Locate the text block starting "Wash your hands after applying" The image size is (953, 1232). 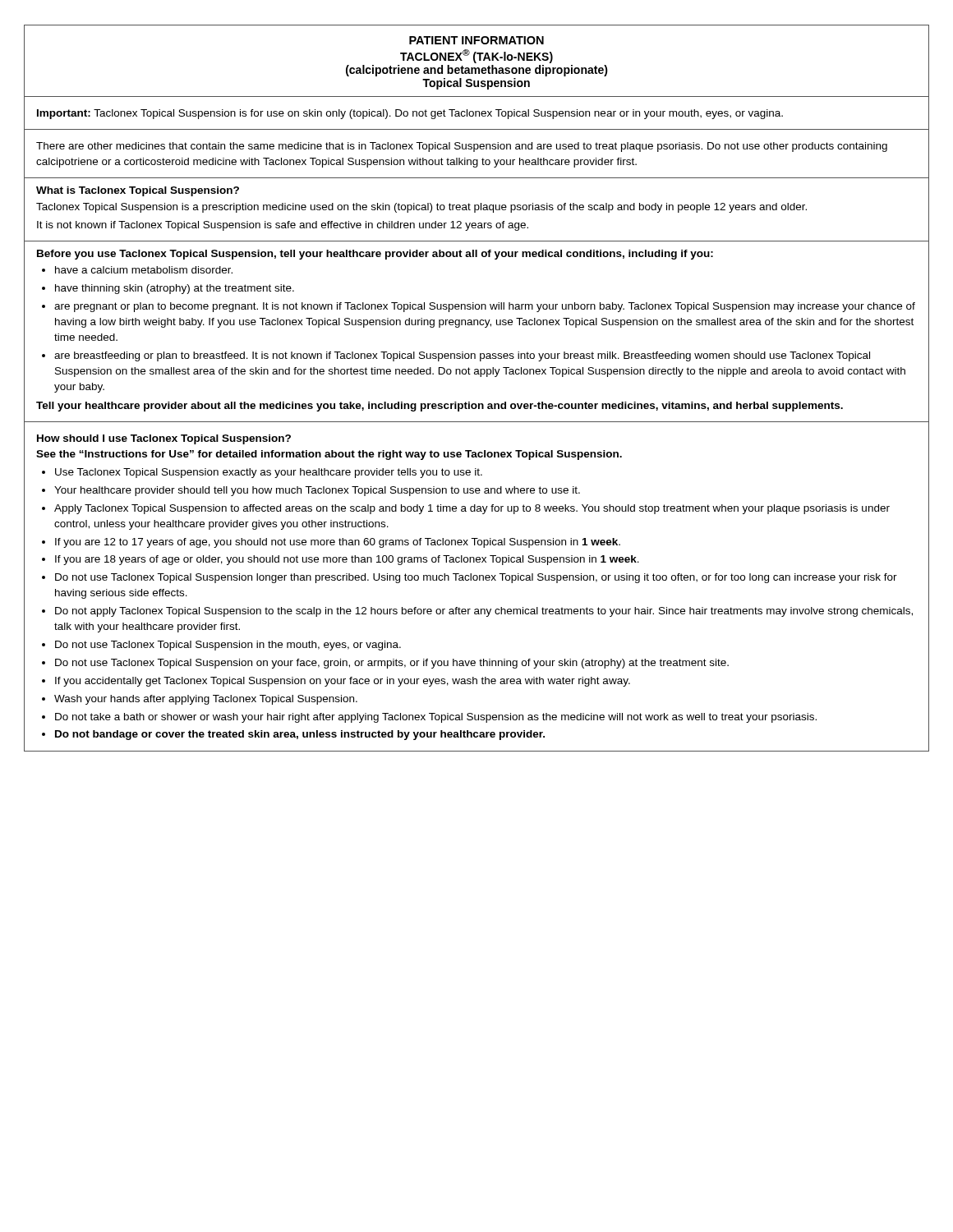(x=206, y=698)
